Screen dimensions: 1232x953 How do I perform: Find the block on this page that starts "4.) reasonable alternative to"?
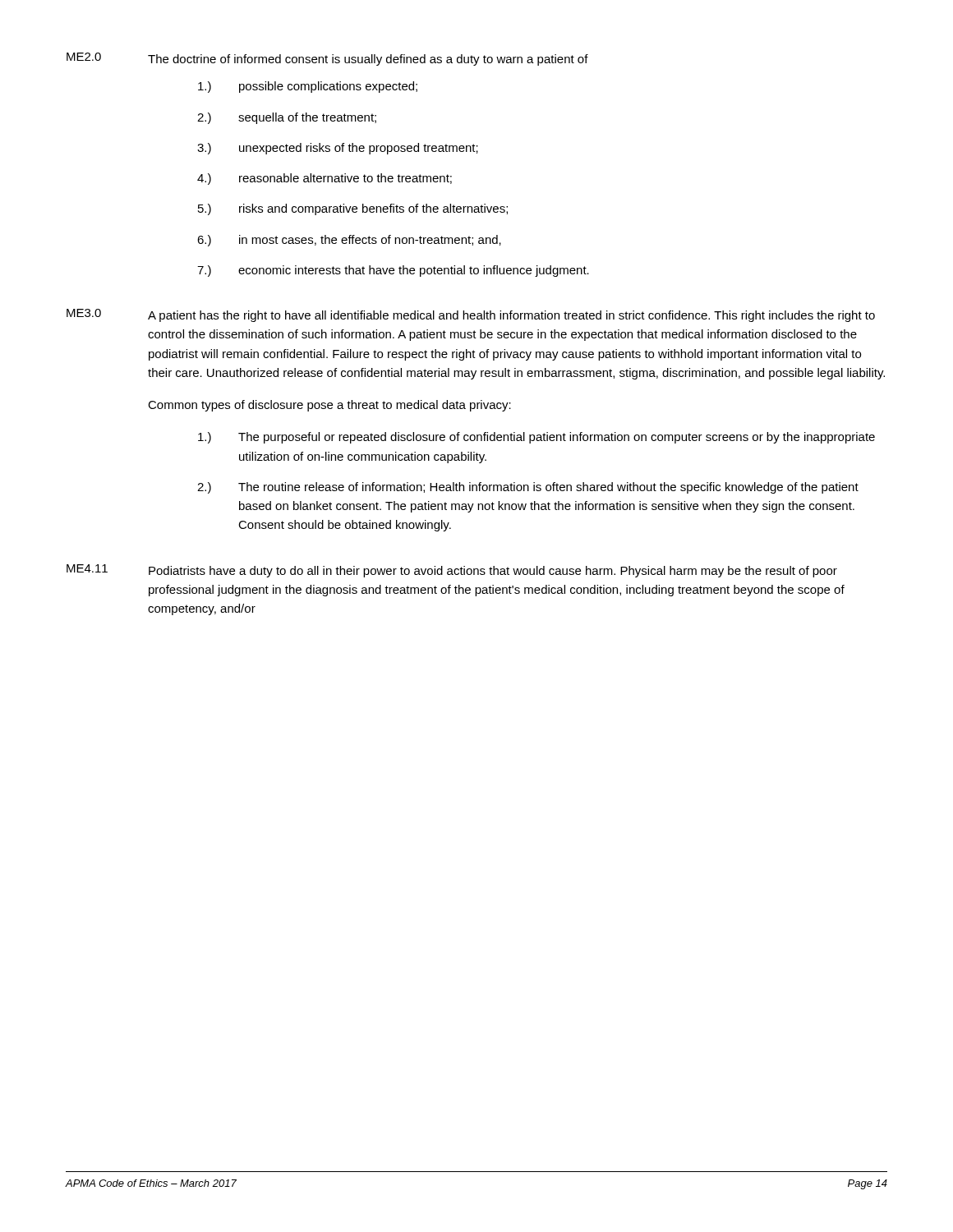point(325,179)
